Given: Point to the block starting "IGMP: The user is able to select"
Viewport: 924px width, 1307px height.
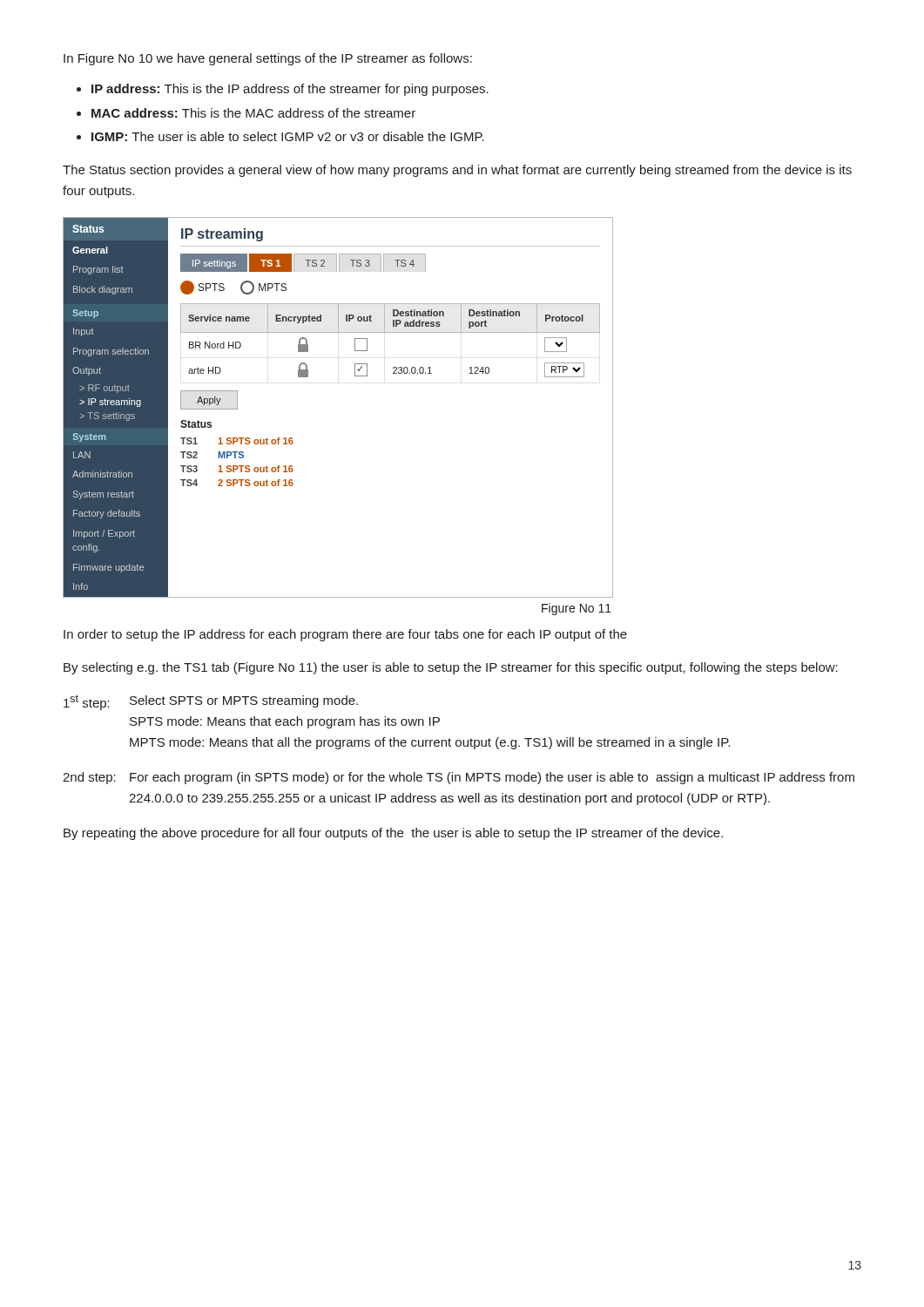Looking at the screenshot, I should 288,136.
